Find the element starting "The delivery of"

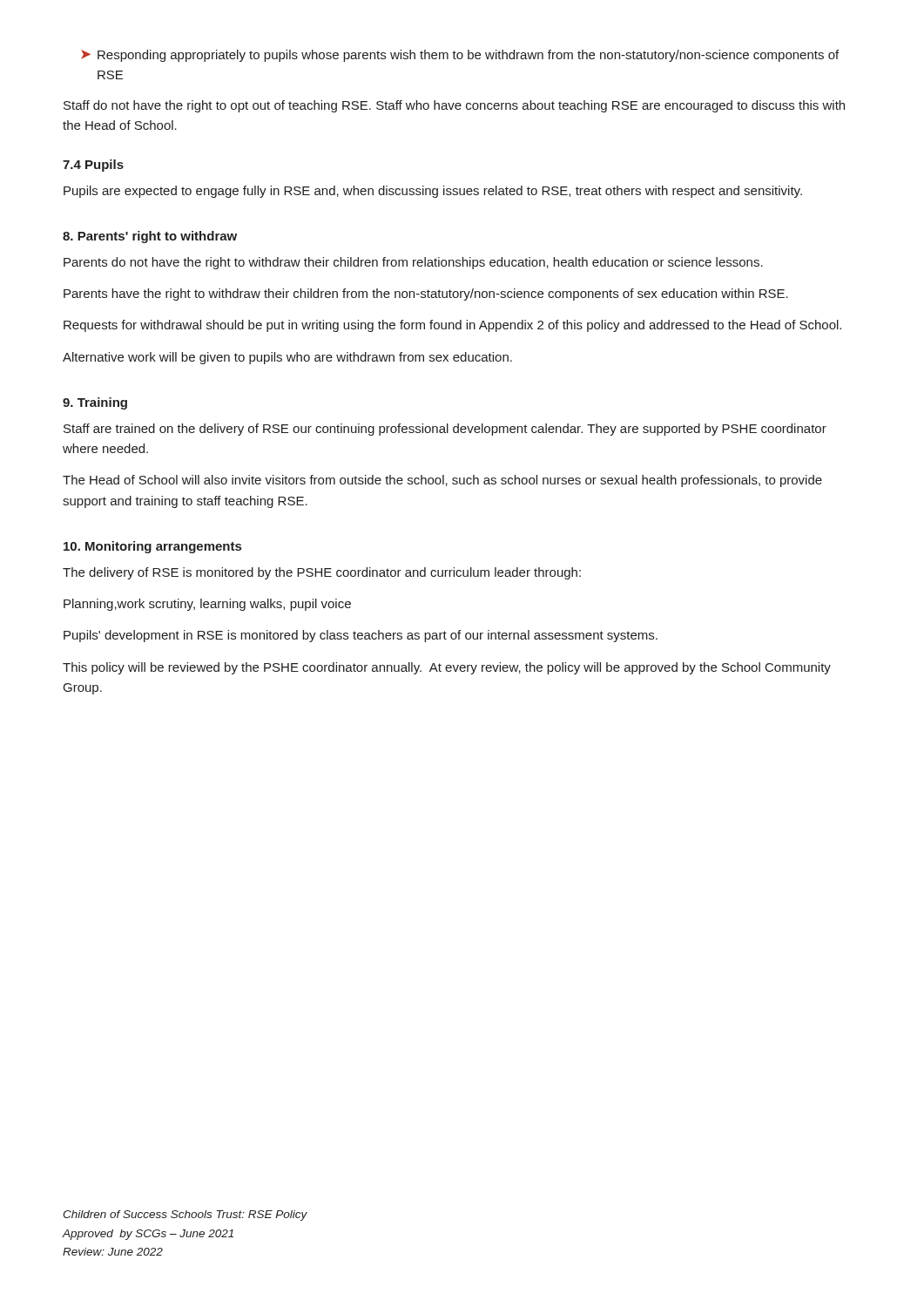click(322, 572)
